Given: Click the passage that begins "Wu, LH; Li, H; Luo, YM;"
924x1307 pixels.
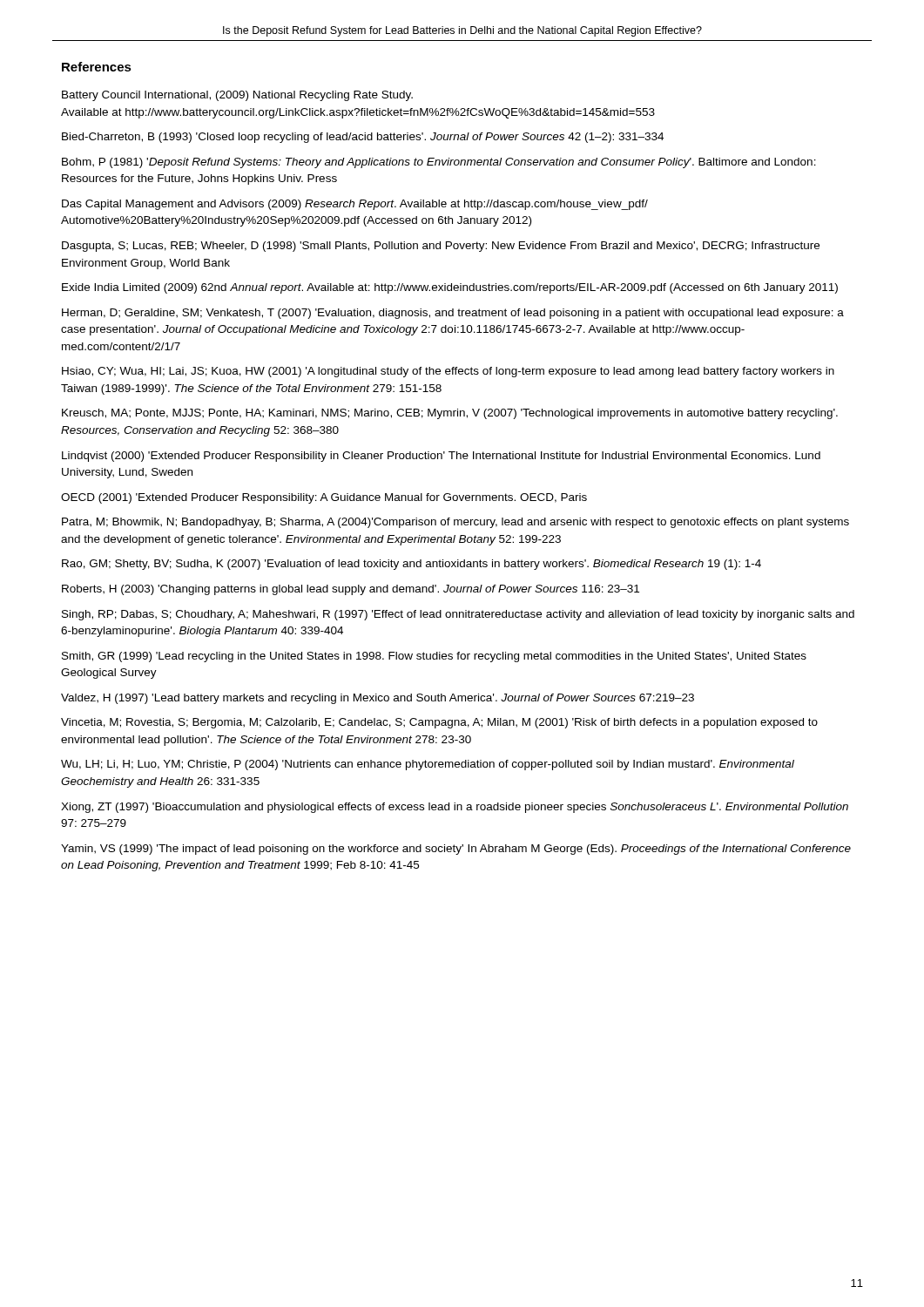Looking at the screenshot, I should [428, 773].
